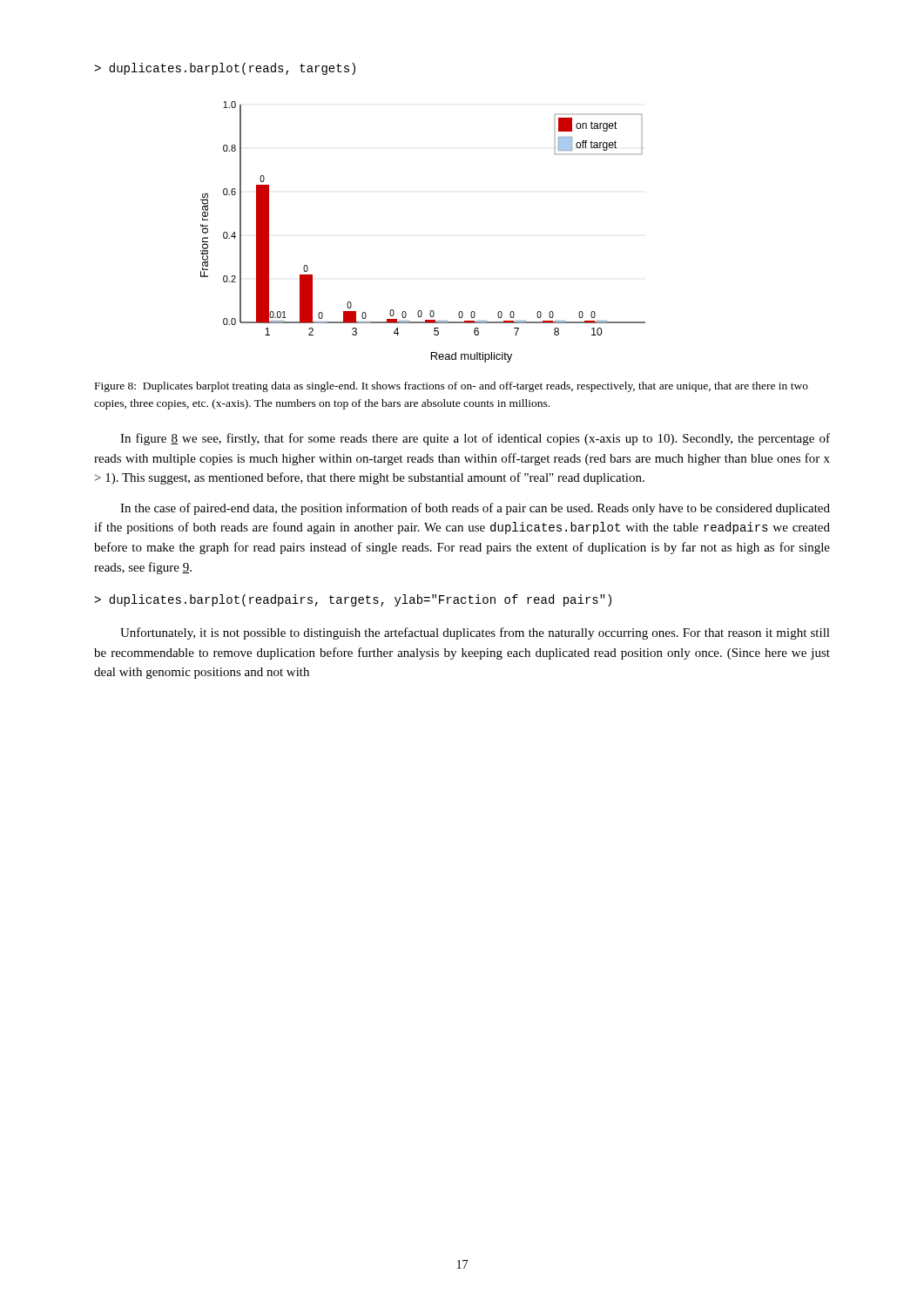924x1307 pixels.
Task: Click where it says "> duplicates.barplot(reads, targets)"
Action: pos(226,69)
